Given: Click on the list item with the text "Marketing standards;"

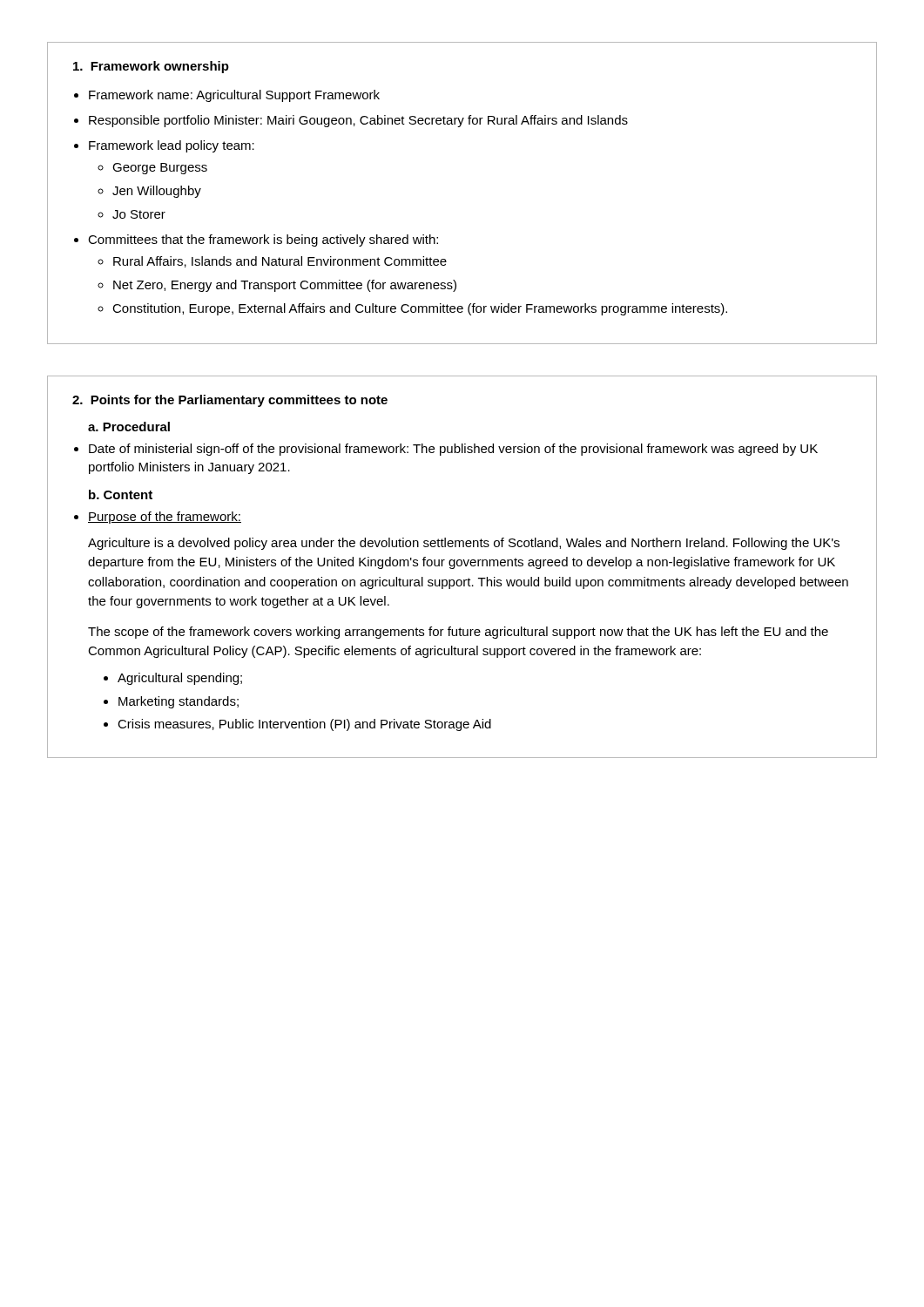Looking at the screenshot, I should (179, 701).
